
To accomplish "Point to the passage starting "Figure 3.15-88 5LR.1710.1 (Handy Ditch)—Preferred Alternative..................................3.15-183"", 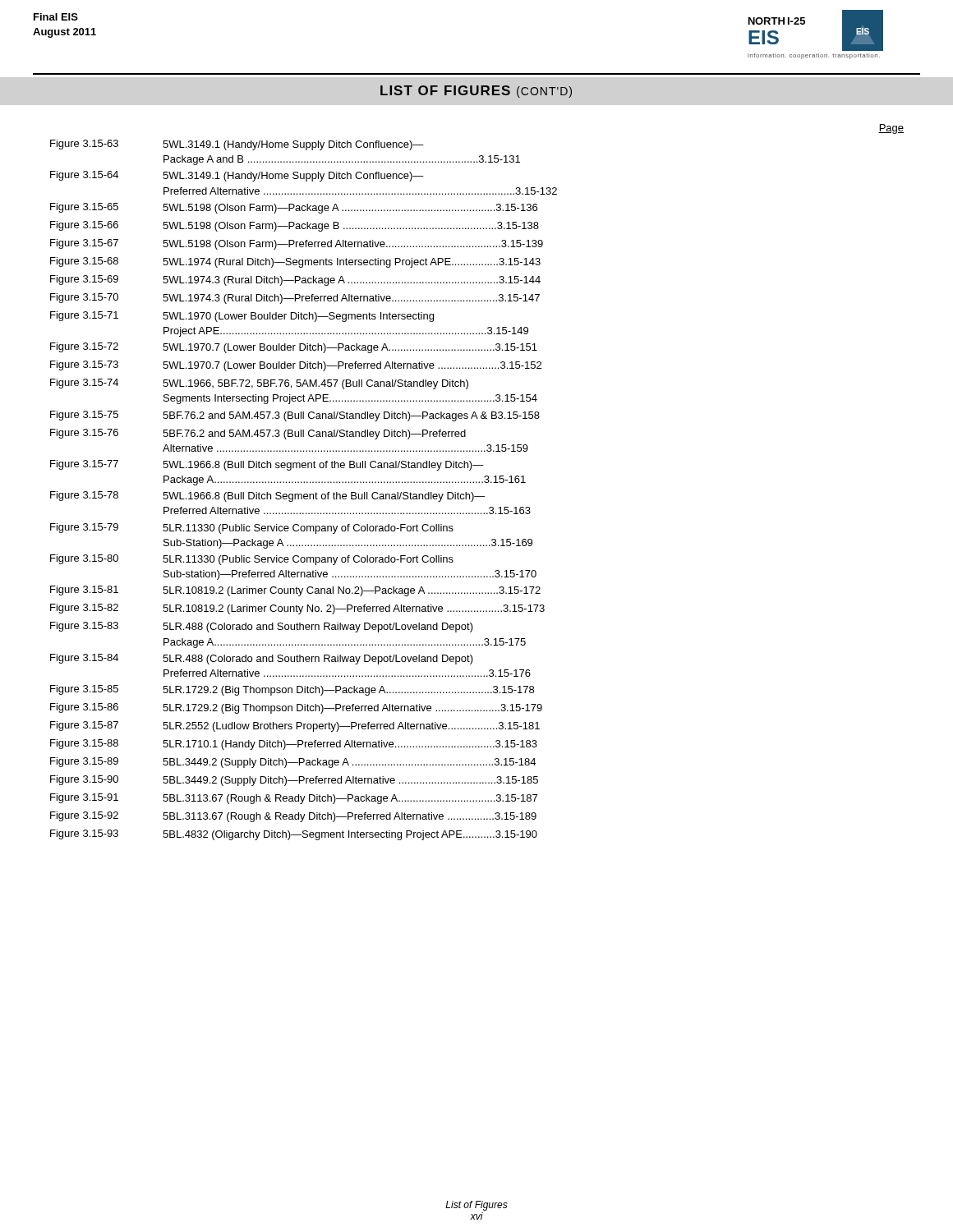I will 476,744.
